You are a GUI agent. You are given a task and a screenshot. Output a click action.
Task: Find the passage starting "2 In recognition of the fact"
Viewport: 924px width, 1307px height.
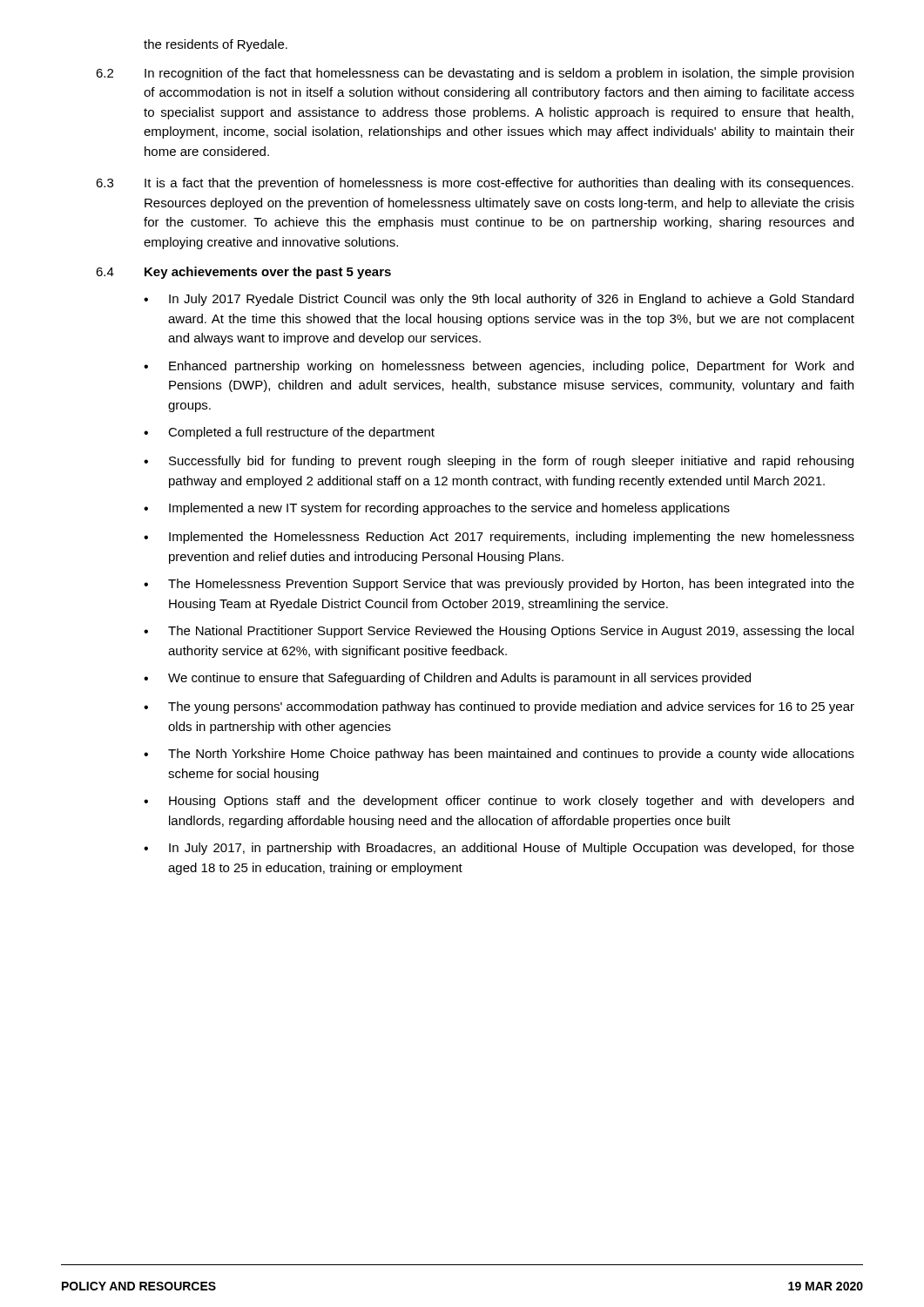(x=475, y=112)
